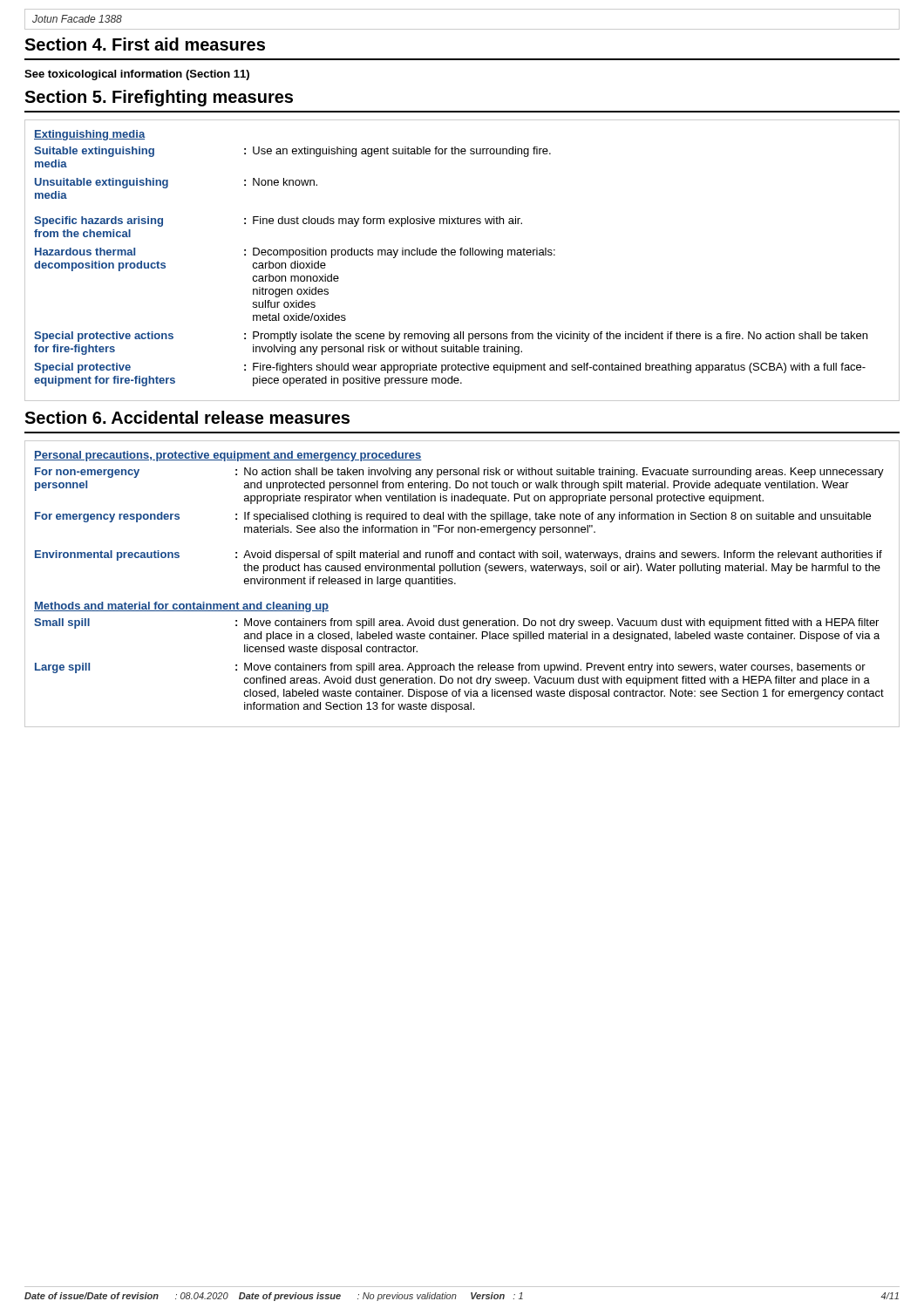Locate the text block that reads "Methods and material for containment and cleaning"
Image resolution: width=924 pixels, height=1308 pixels.
(x=181, y=606)
